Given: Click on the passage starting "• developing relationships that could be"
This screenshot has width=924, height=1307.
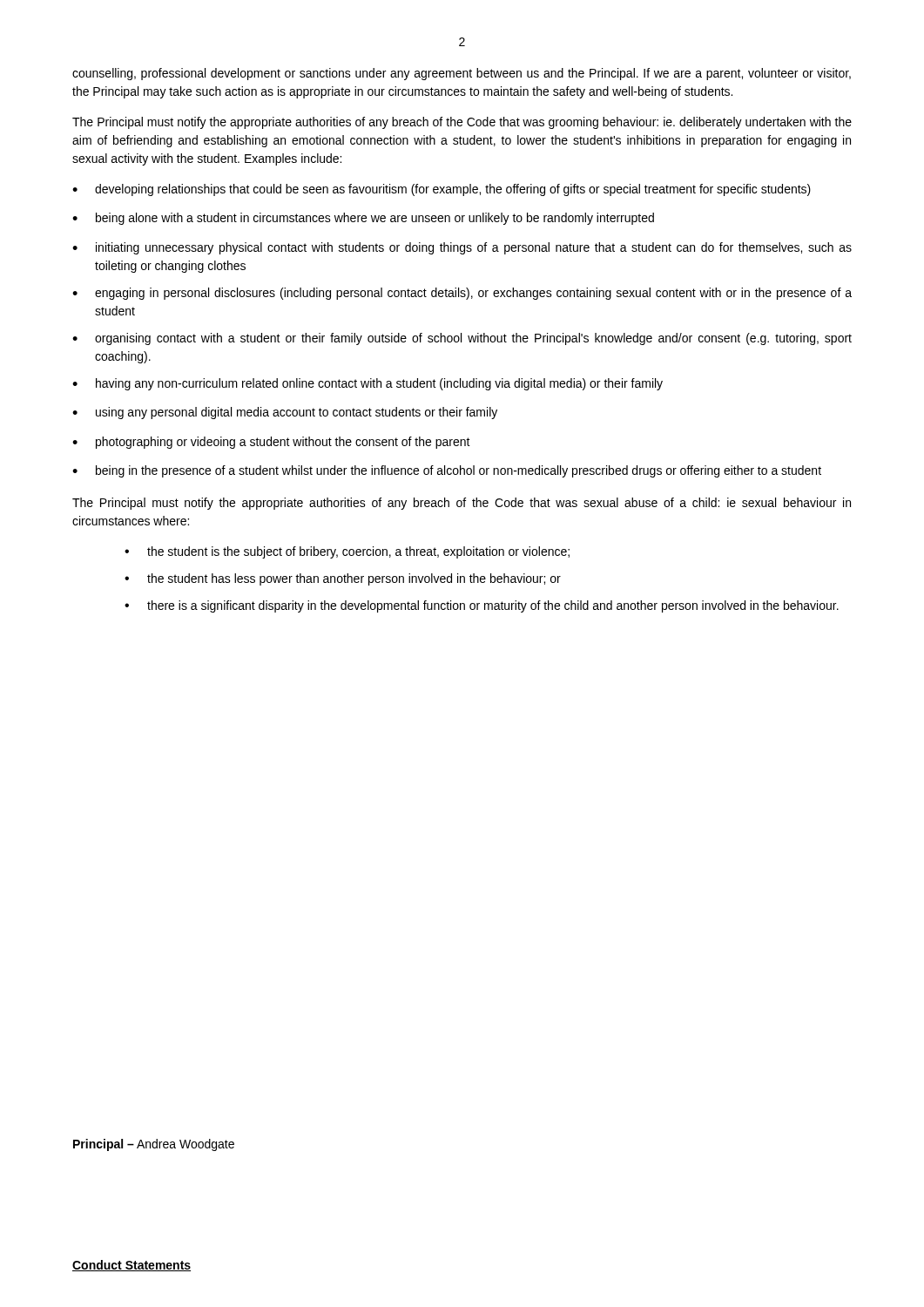Looking at the screenshot, I should click(462, 191).
